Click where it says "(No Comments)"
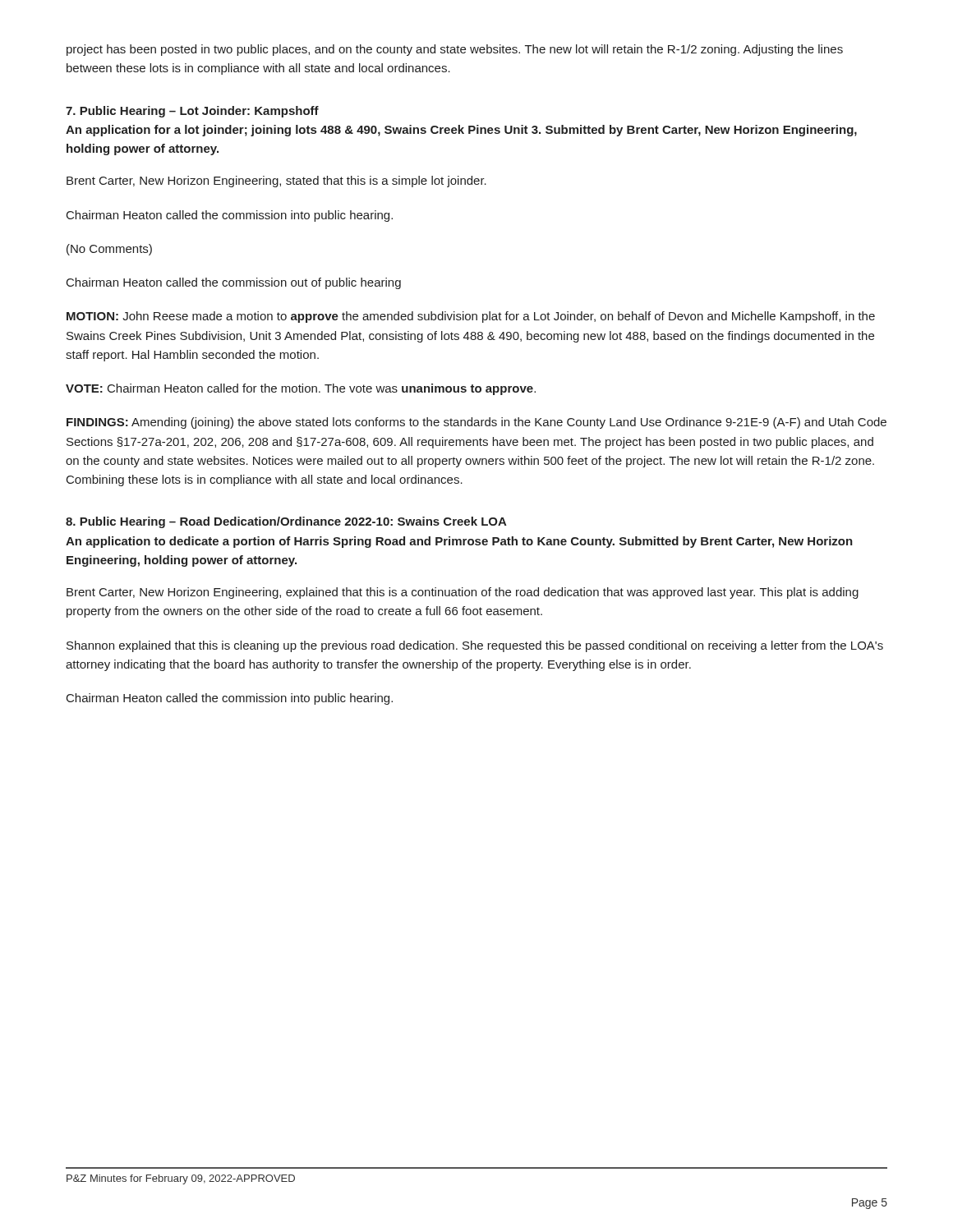Viewport: 953px width, 1232px height. point(109,248)
